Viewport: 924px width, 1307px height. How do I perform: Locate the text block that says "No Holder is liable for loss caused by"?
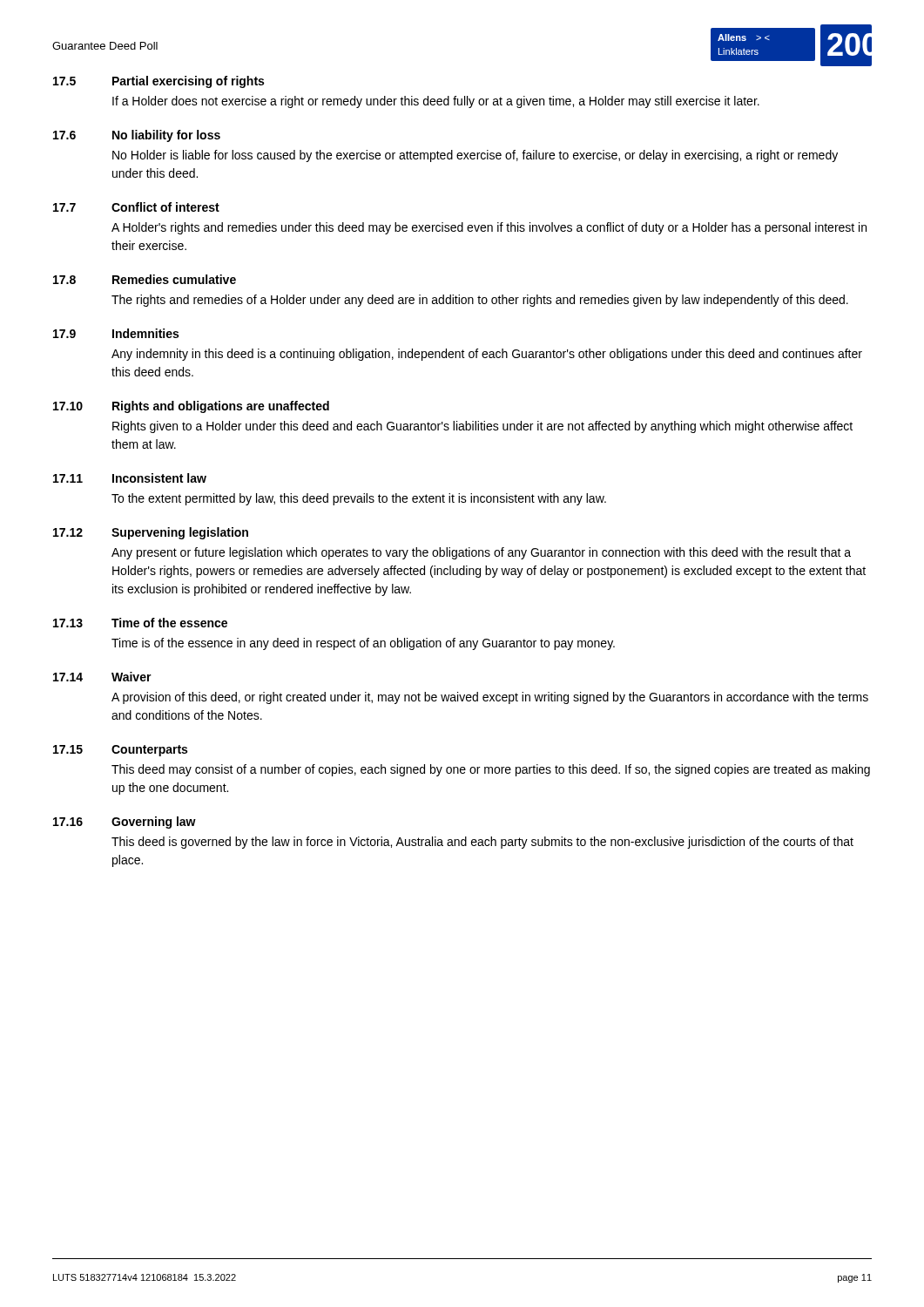pos(475,164)
